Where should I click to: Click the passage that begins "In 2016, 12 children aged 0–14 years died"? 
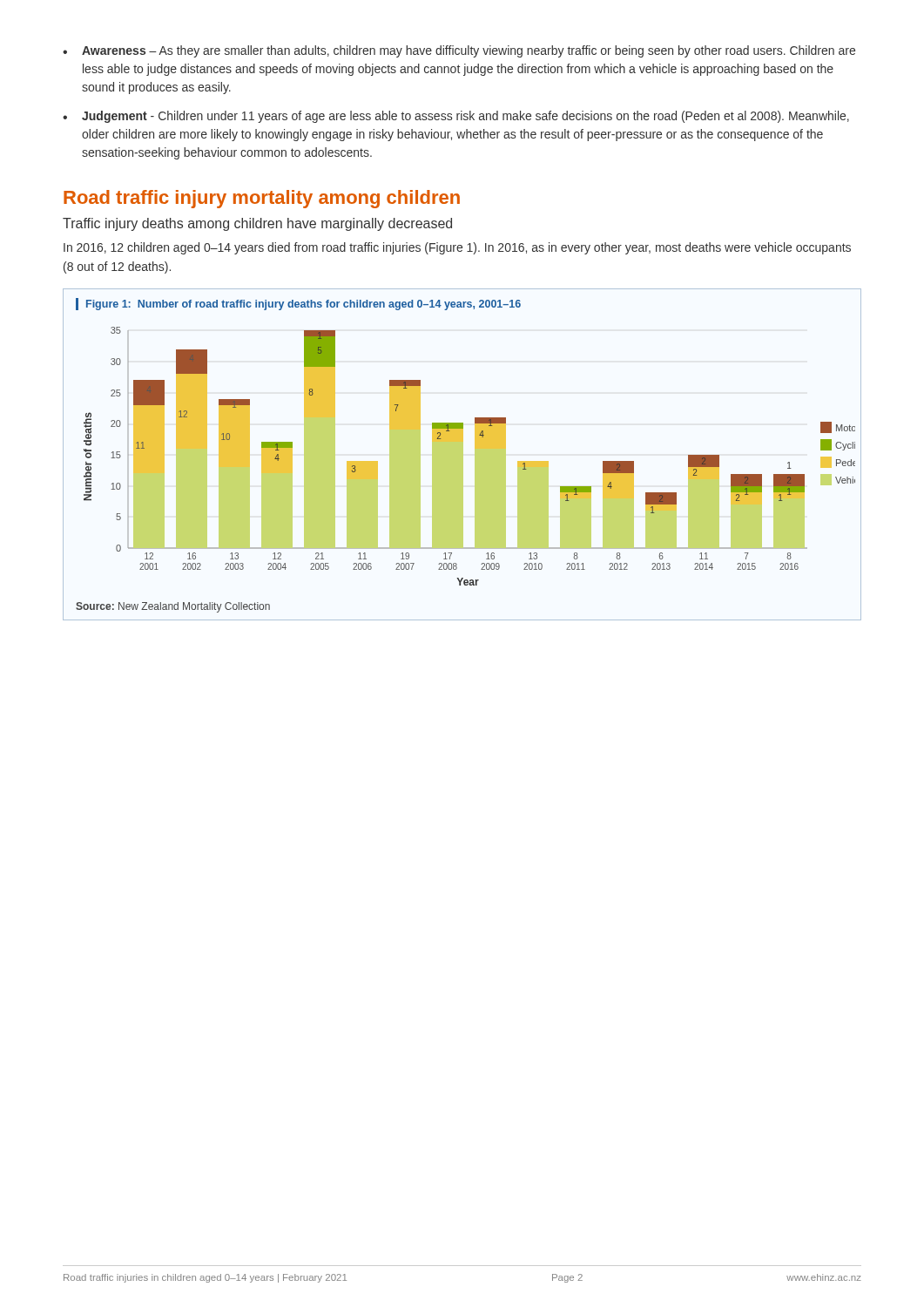click(x=457, y=257)
